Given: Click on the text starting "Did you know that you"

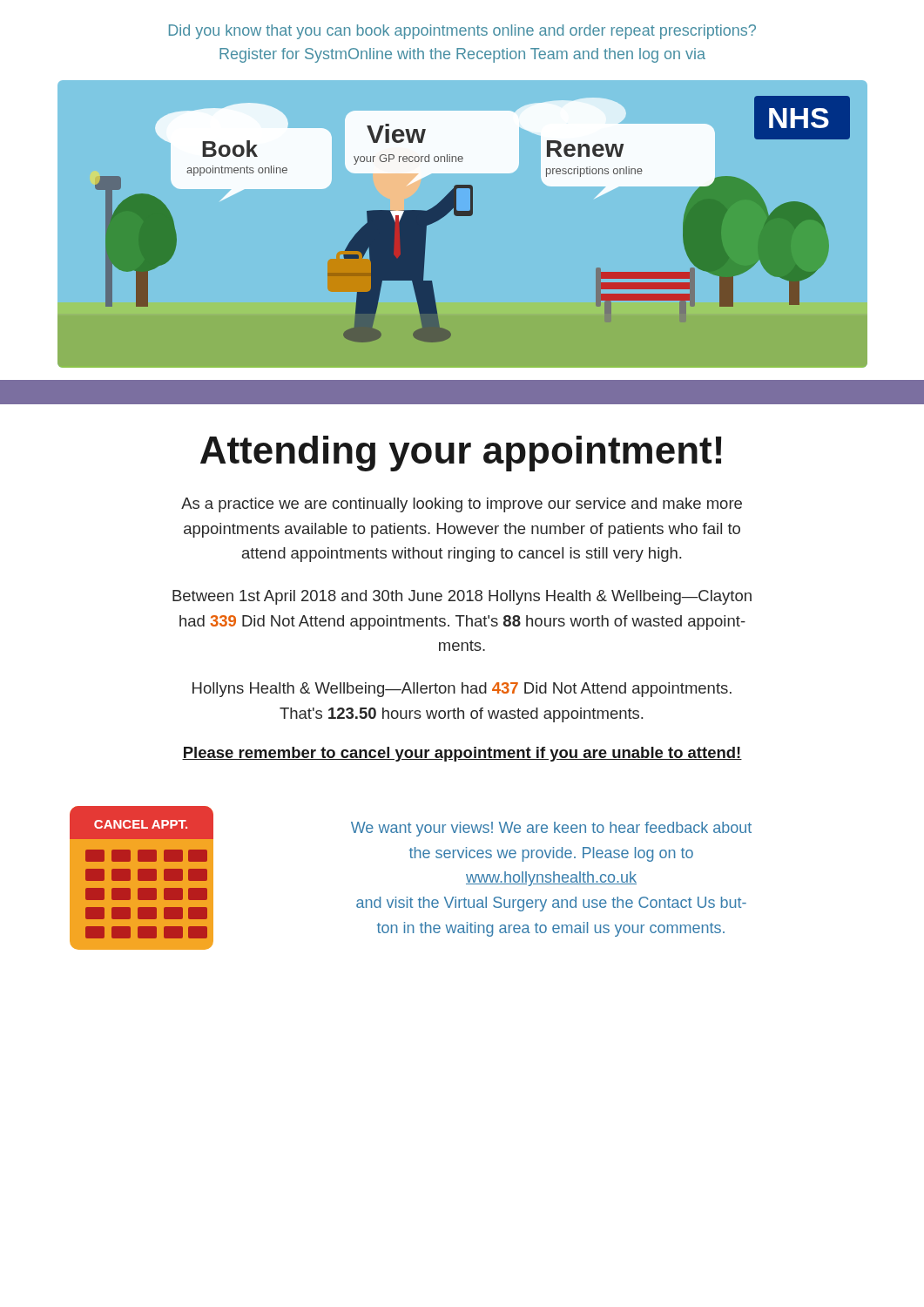Looking at the screenshot, I should pyautogui.click(x=462, y=42).
